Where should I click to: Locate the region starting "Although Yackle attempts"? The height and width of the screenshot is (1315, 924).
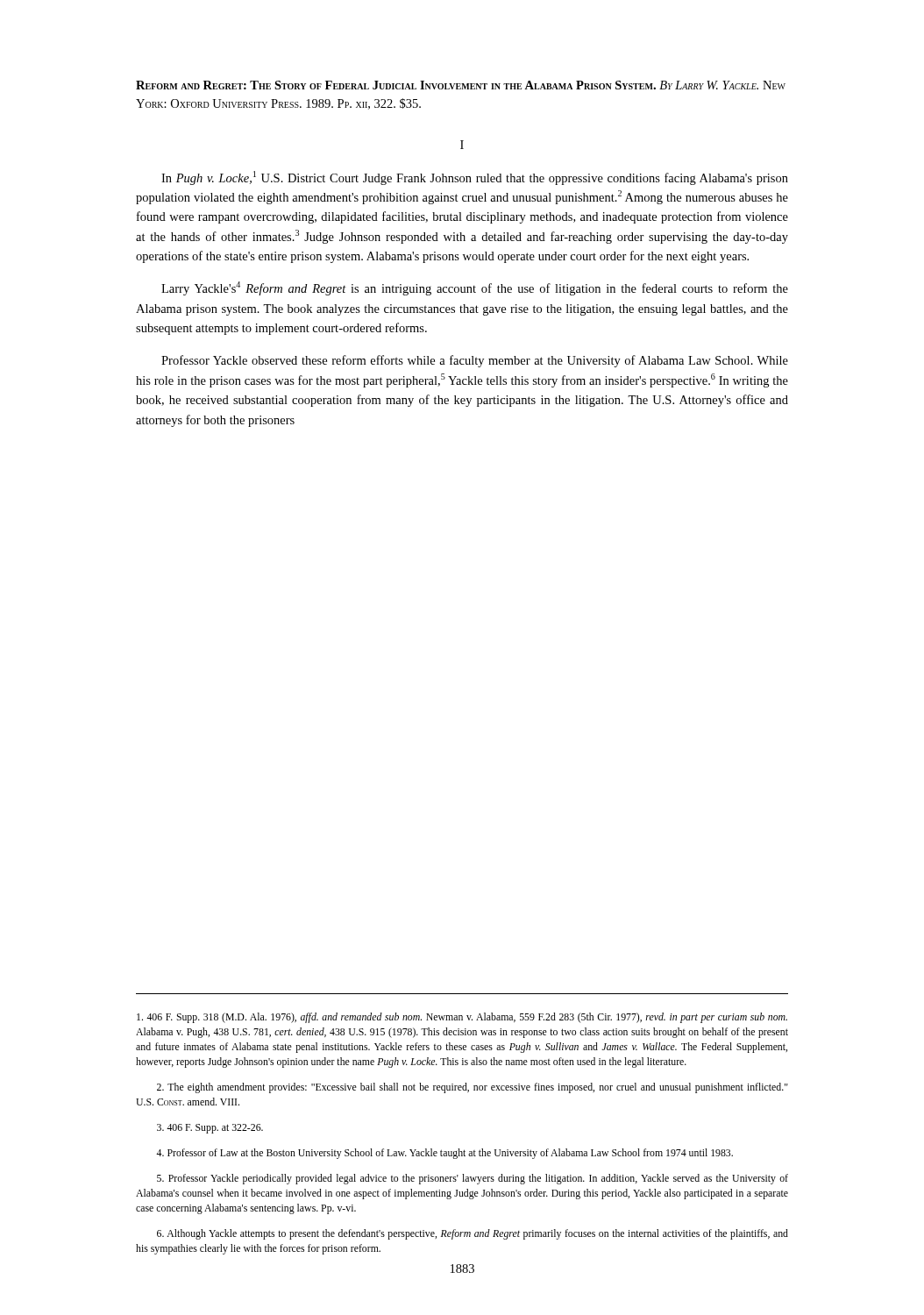coord(462,1241)
